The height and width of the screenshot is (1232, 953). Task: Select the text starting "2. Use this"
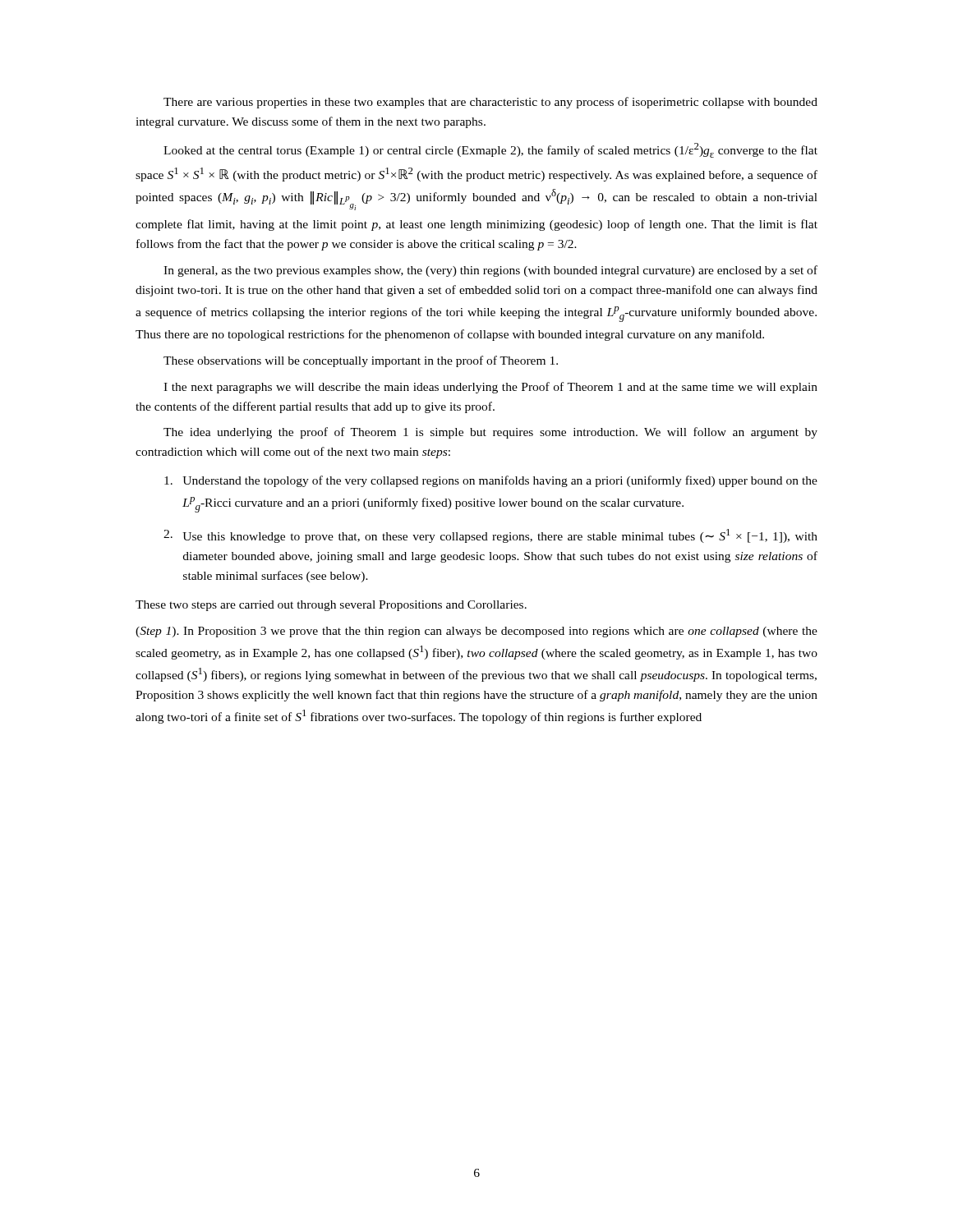coord(491,555)
